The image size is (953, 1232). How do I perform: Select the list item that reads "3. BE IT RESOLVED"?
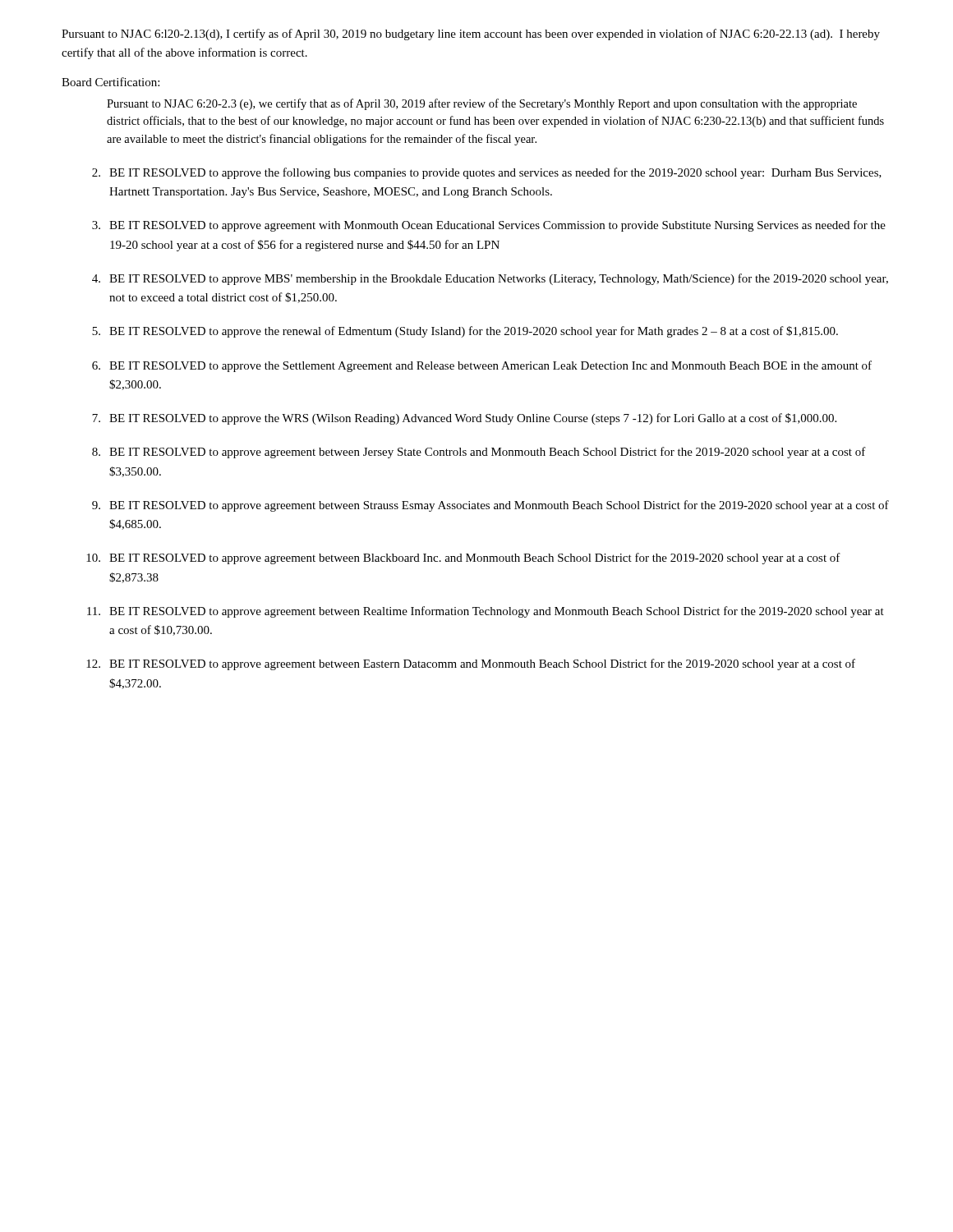point(476,235)
